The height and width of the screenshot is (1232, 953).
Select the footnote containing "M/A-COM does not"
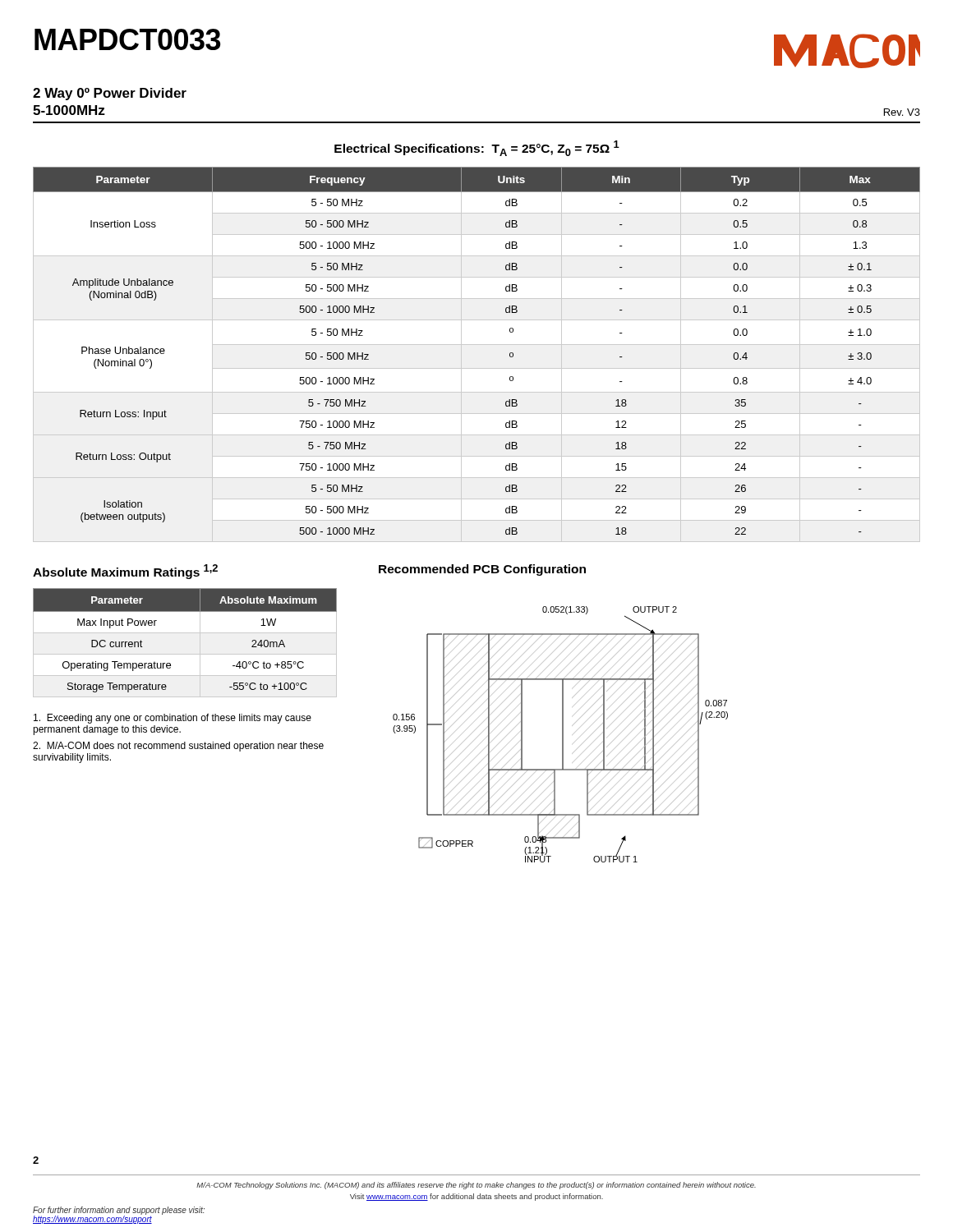[178, 752]
